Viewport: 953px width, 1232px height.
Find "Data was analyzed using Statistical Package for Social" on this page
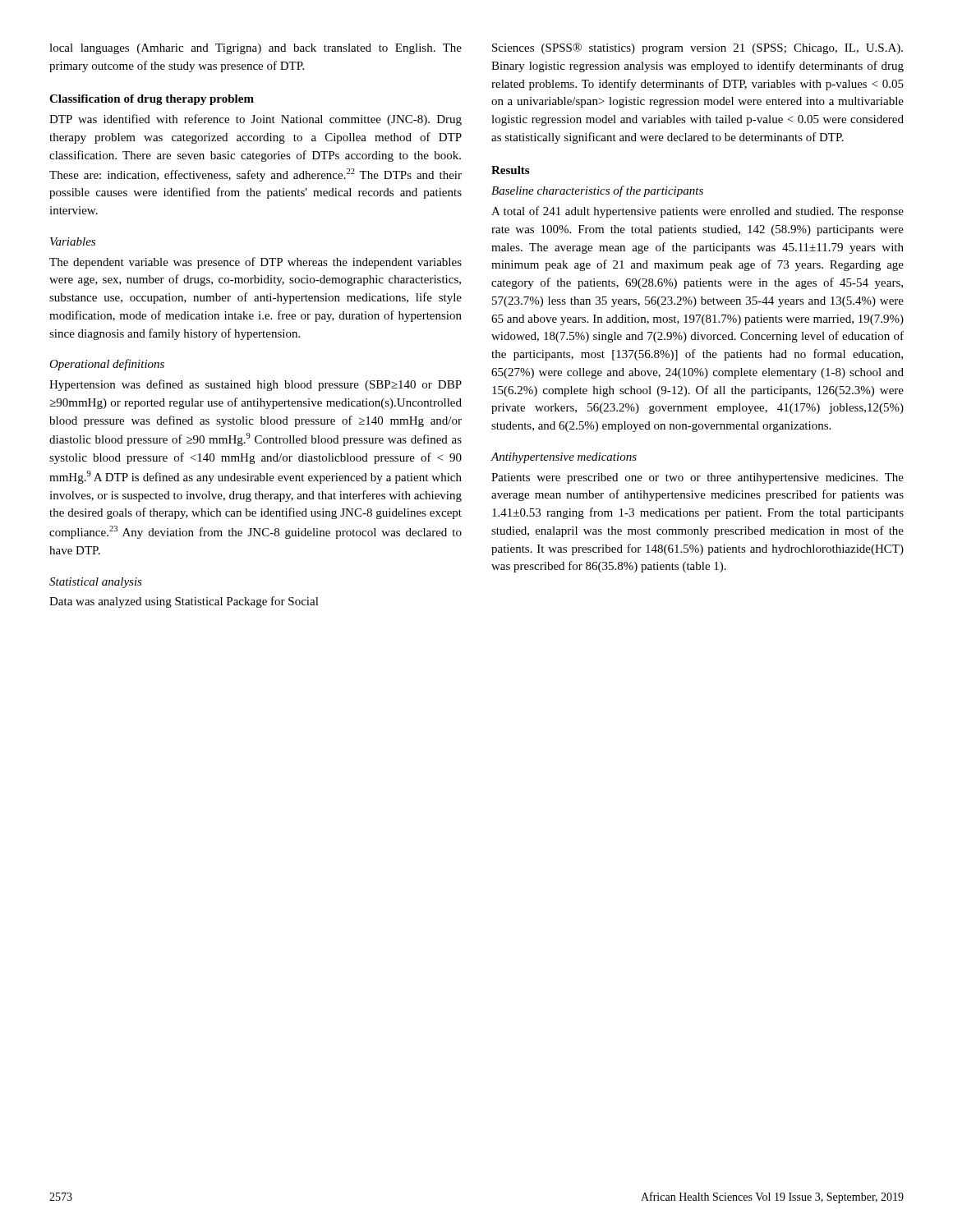pyautogui.click(x=255, y=602)
